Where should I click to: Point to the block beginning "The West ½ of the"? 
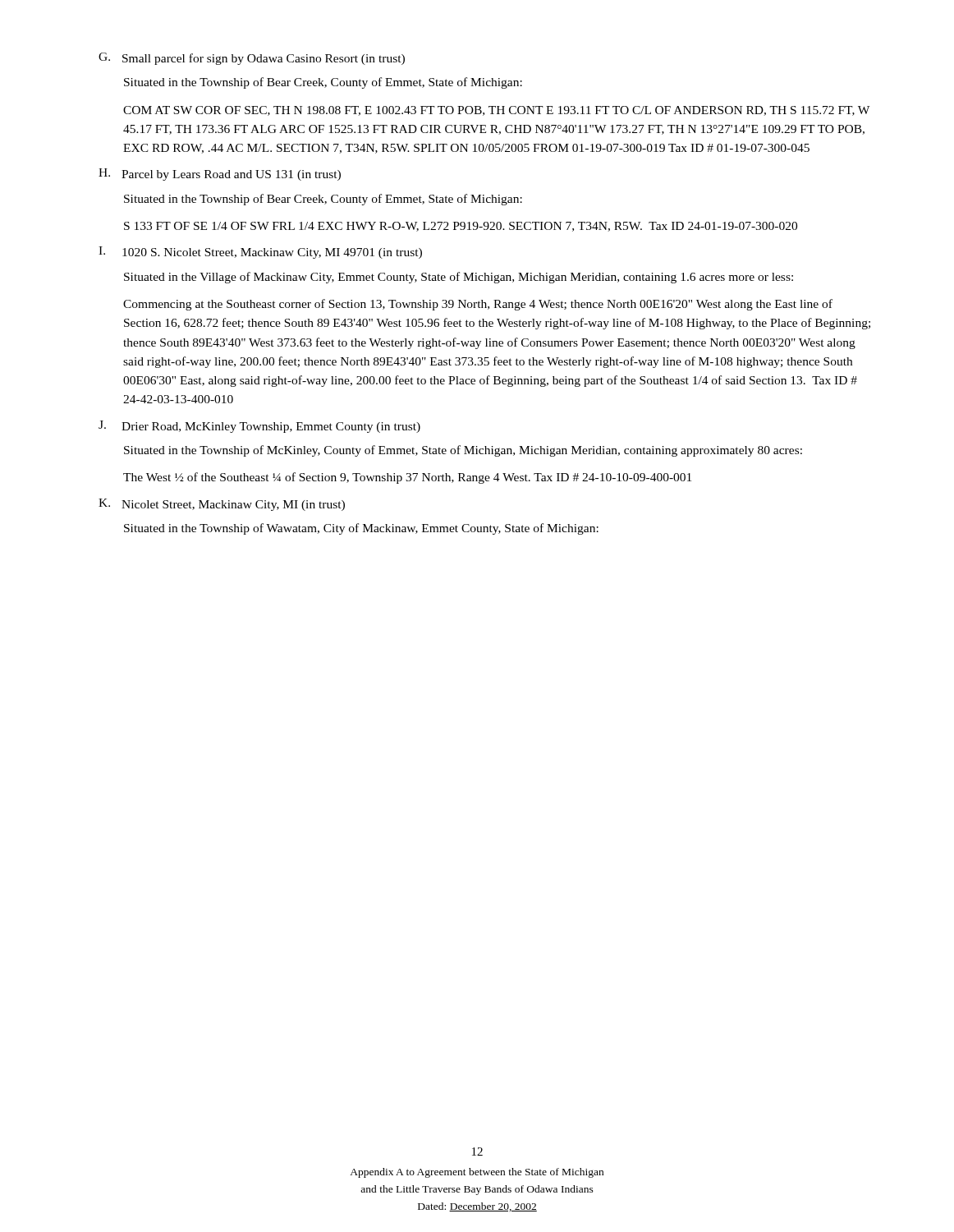tap(498, 477)
